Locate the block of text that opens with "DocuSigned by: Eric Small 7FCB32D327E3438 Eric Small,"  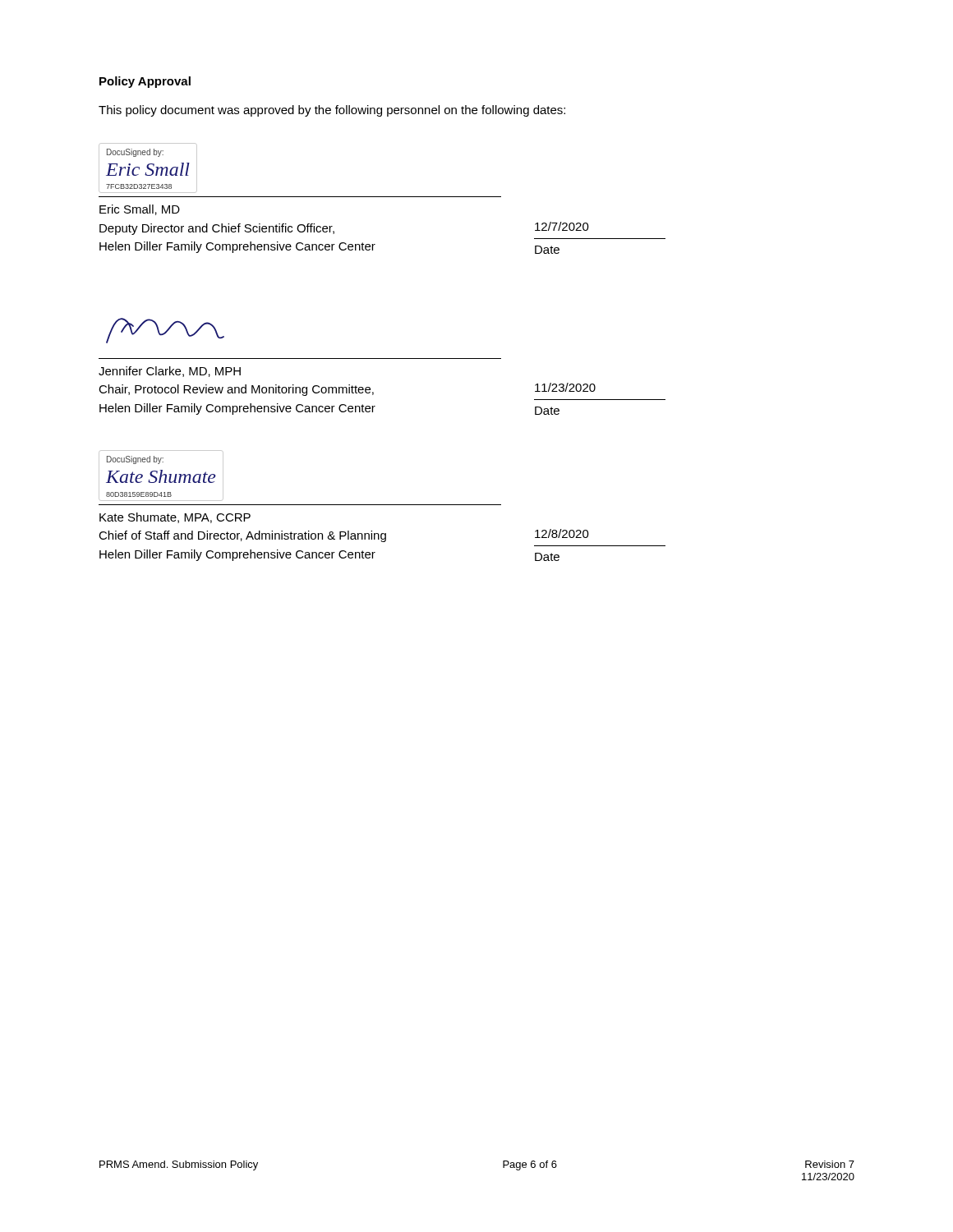(476, 200)
